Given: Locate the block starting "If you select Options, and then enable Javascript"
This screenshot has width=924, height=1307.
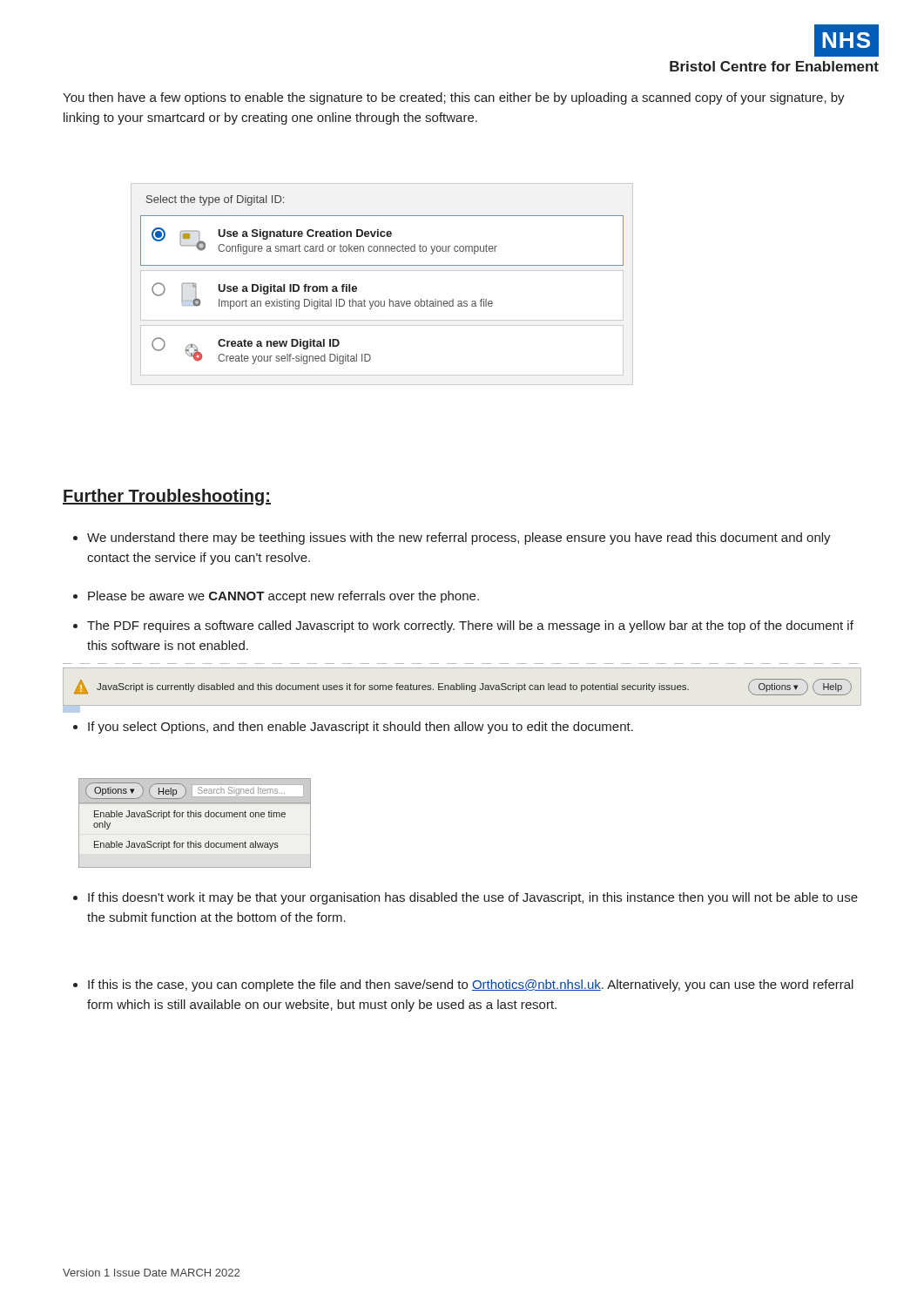Looking at the screenshot, I should click(x=462, y=726).
